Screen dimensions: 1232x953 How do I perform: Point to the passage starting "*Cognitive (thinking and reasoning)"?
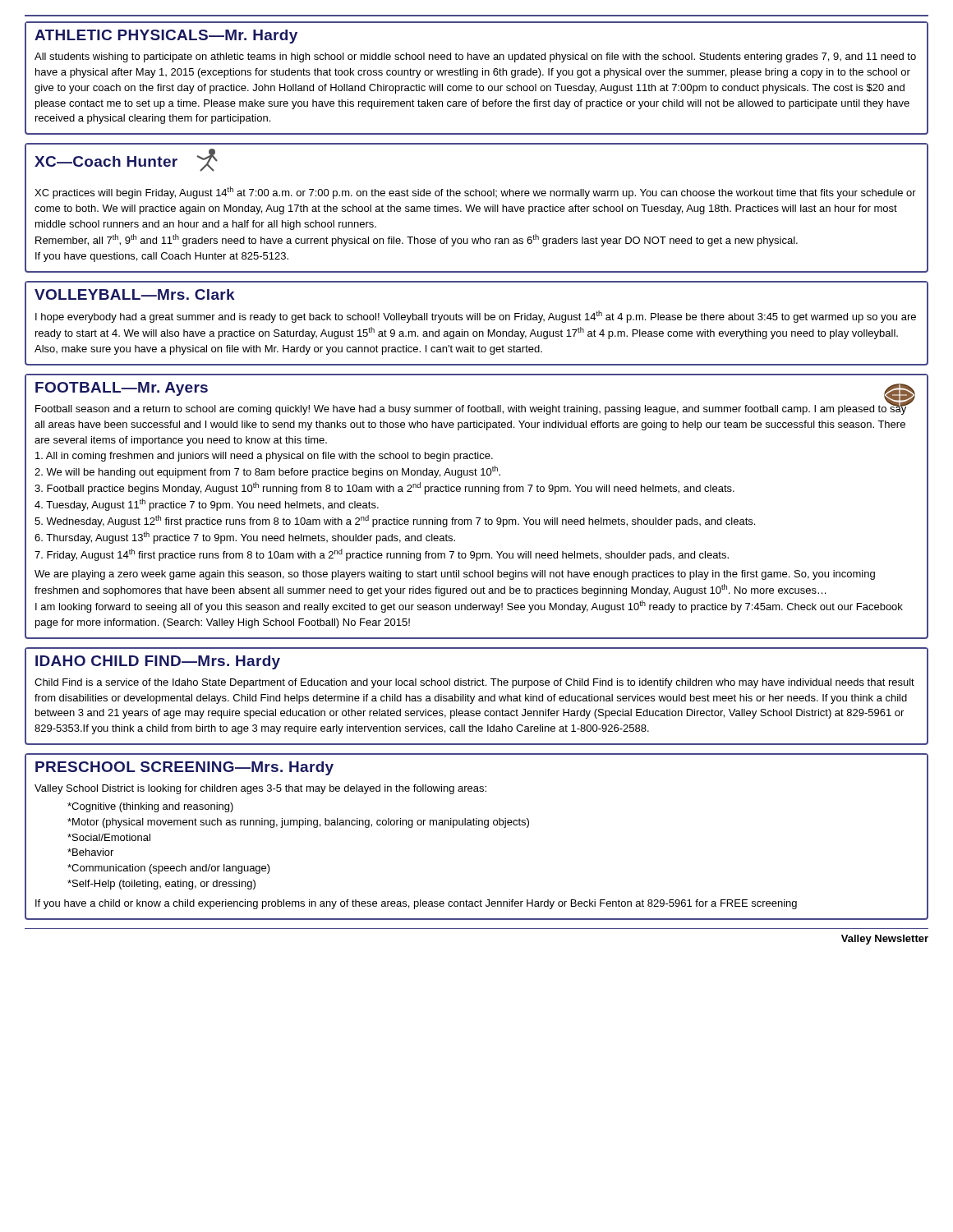[x=150, y=806]
